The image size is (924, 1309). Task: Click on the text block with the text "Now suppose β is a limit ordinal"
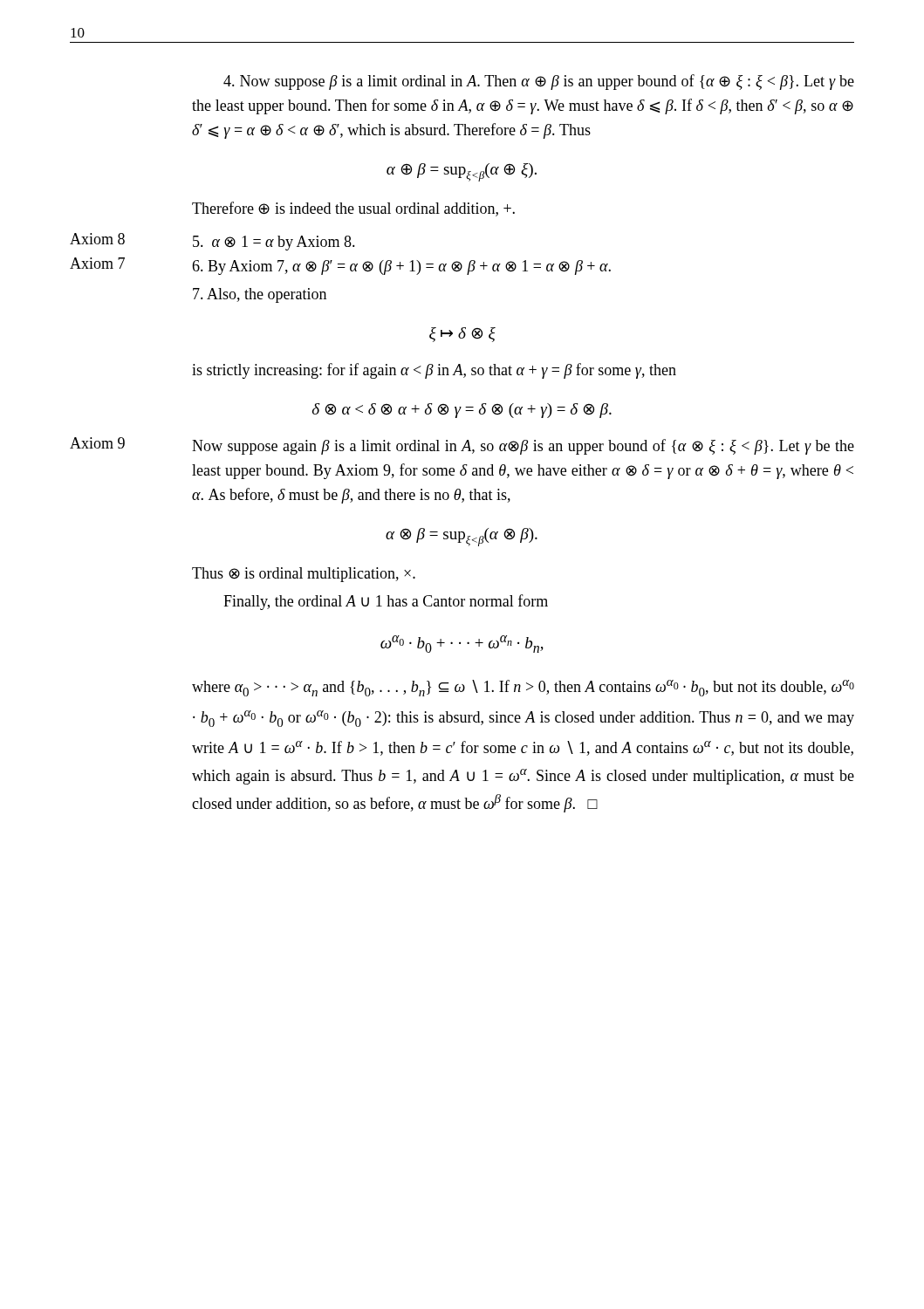tap(523, 106)
